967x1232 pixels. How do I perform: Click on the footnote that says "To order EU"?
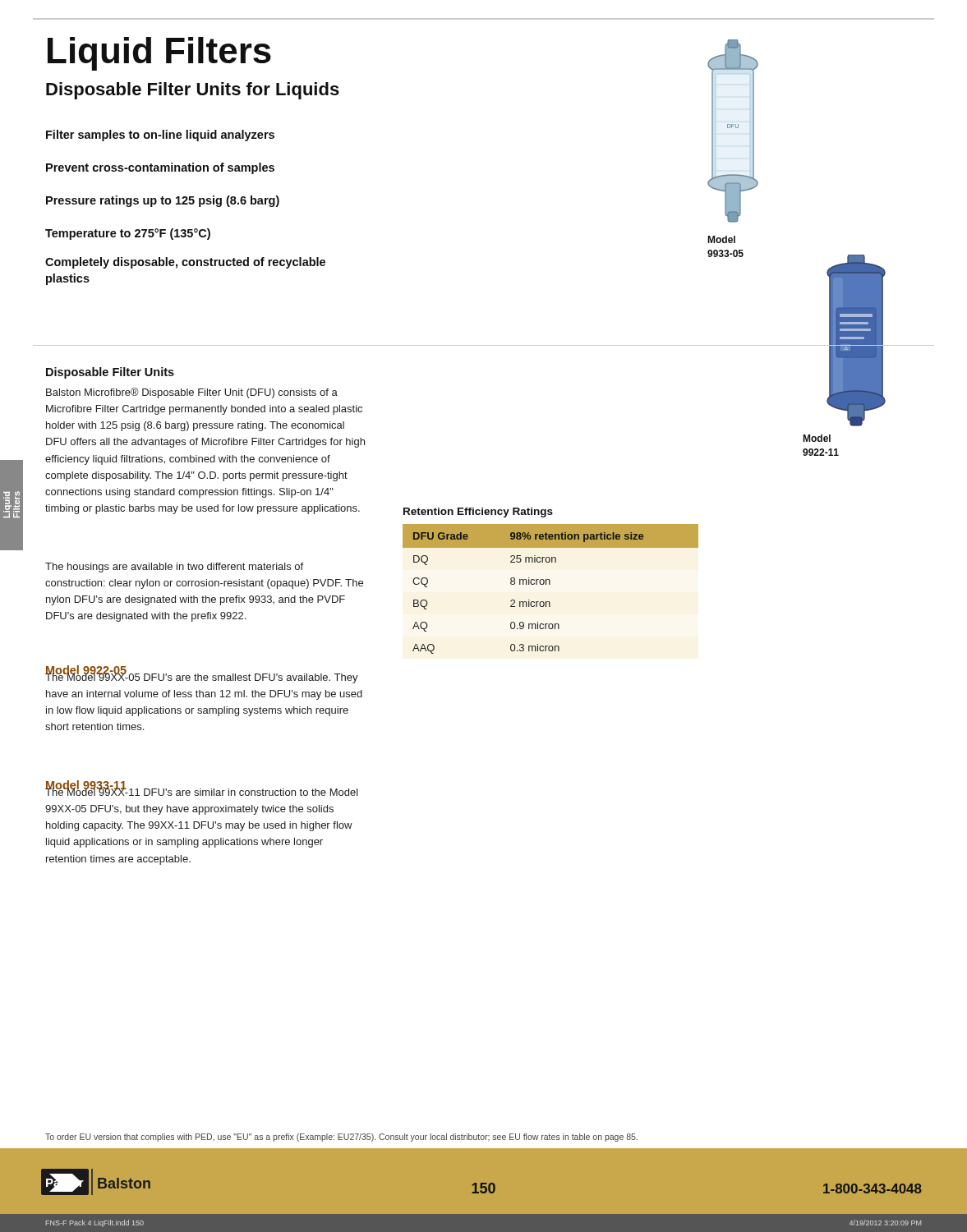pos(484,1137)
